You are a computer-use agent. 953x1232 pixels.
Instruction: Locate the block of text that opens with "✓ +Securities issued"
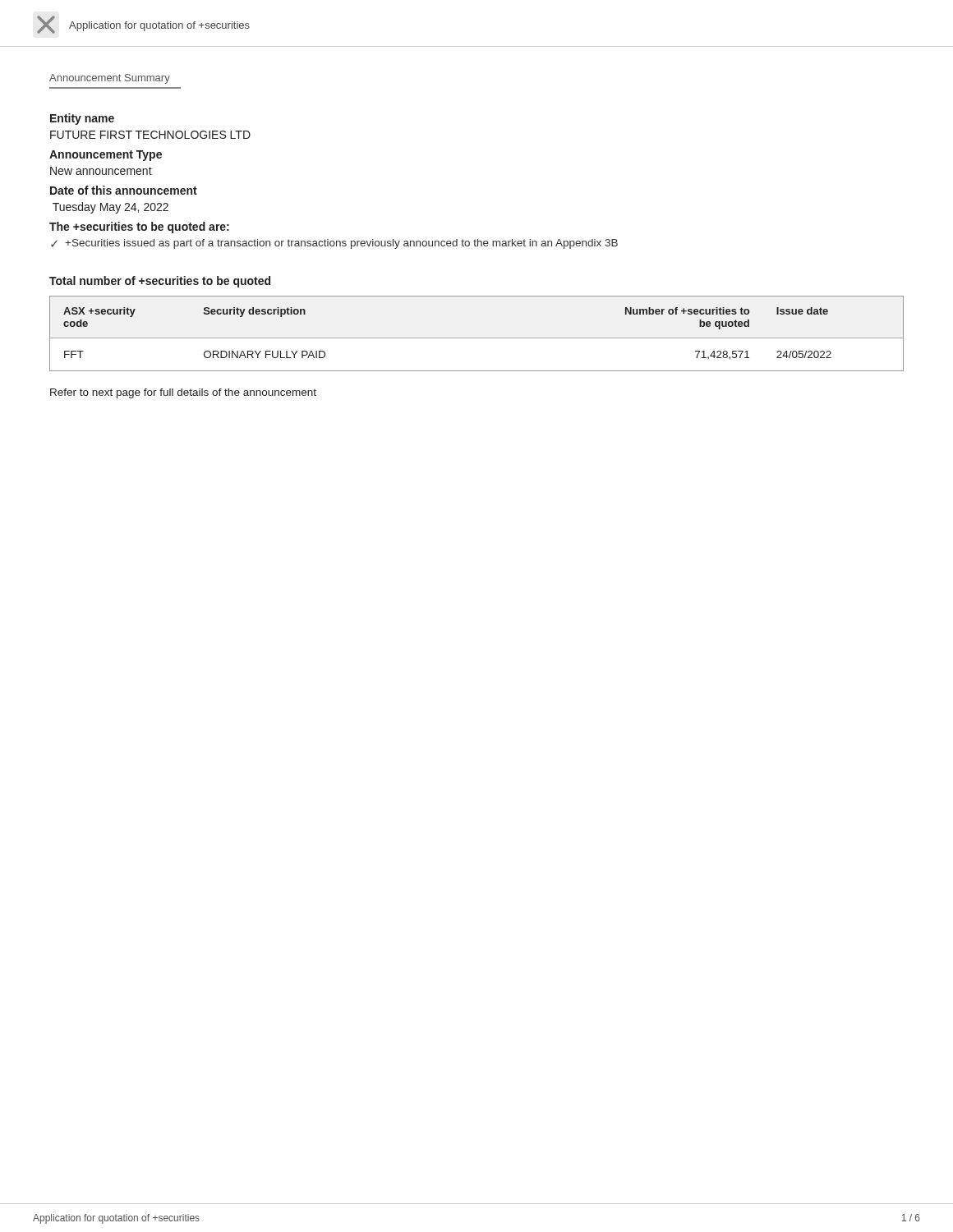tap(334, 244)
